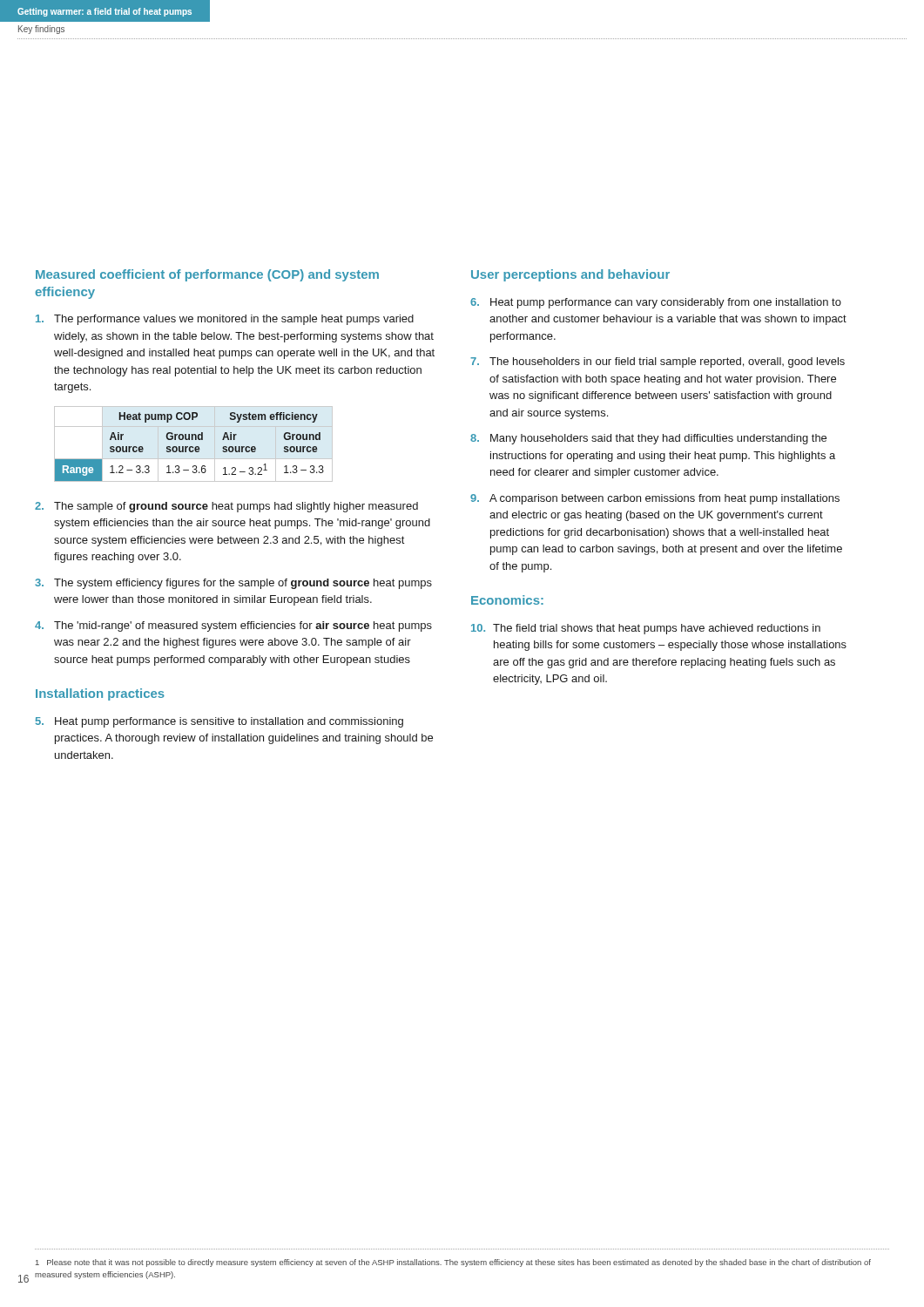
Task: Locate the list item that says "9. A comparison"
Action: tap(662, 532)
